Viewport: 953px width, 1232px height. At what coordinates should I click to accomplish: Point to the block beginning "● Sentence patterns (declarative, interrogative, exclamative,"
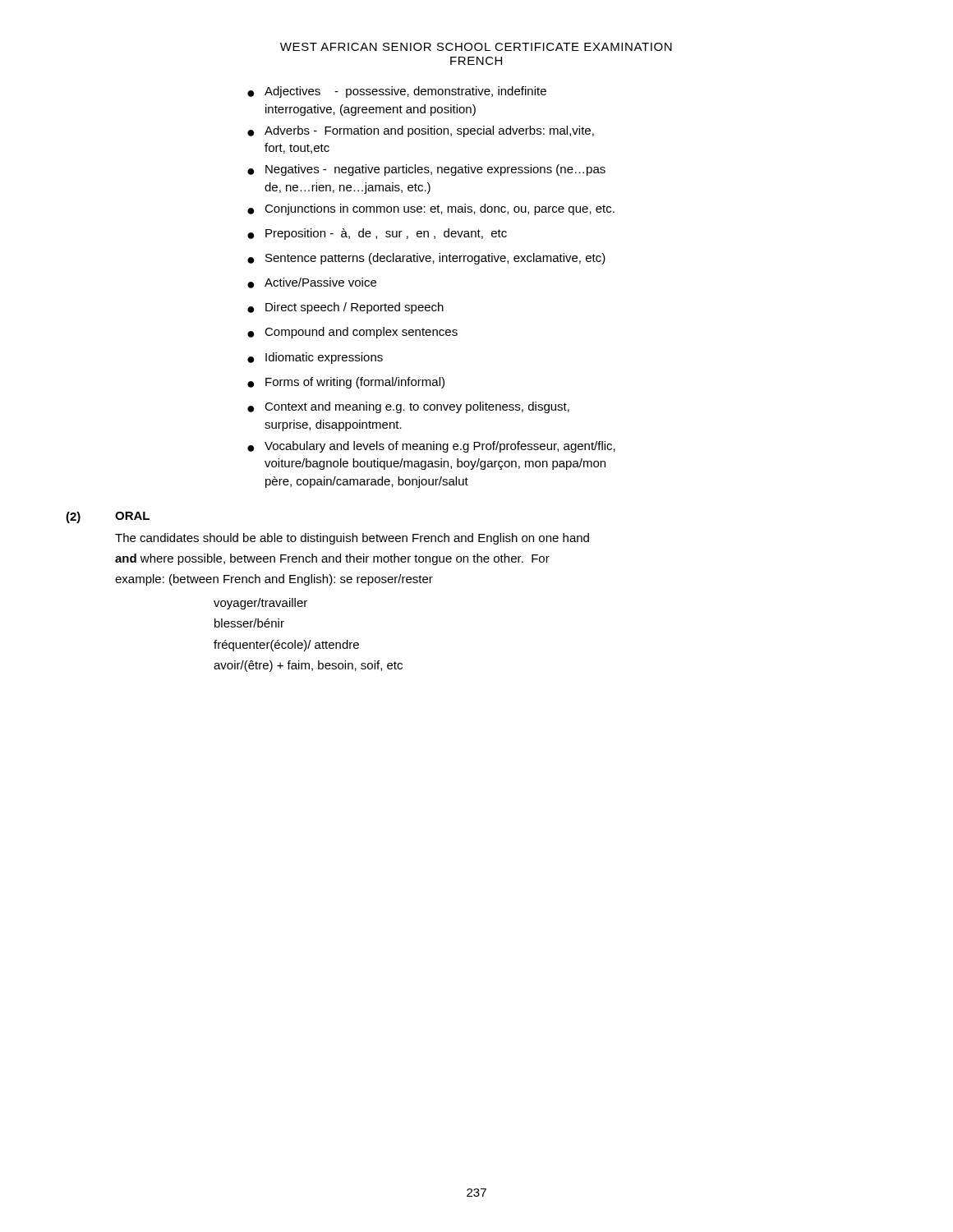tap(567, 260)
